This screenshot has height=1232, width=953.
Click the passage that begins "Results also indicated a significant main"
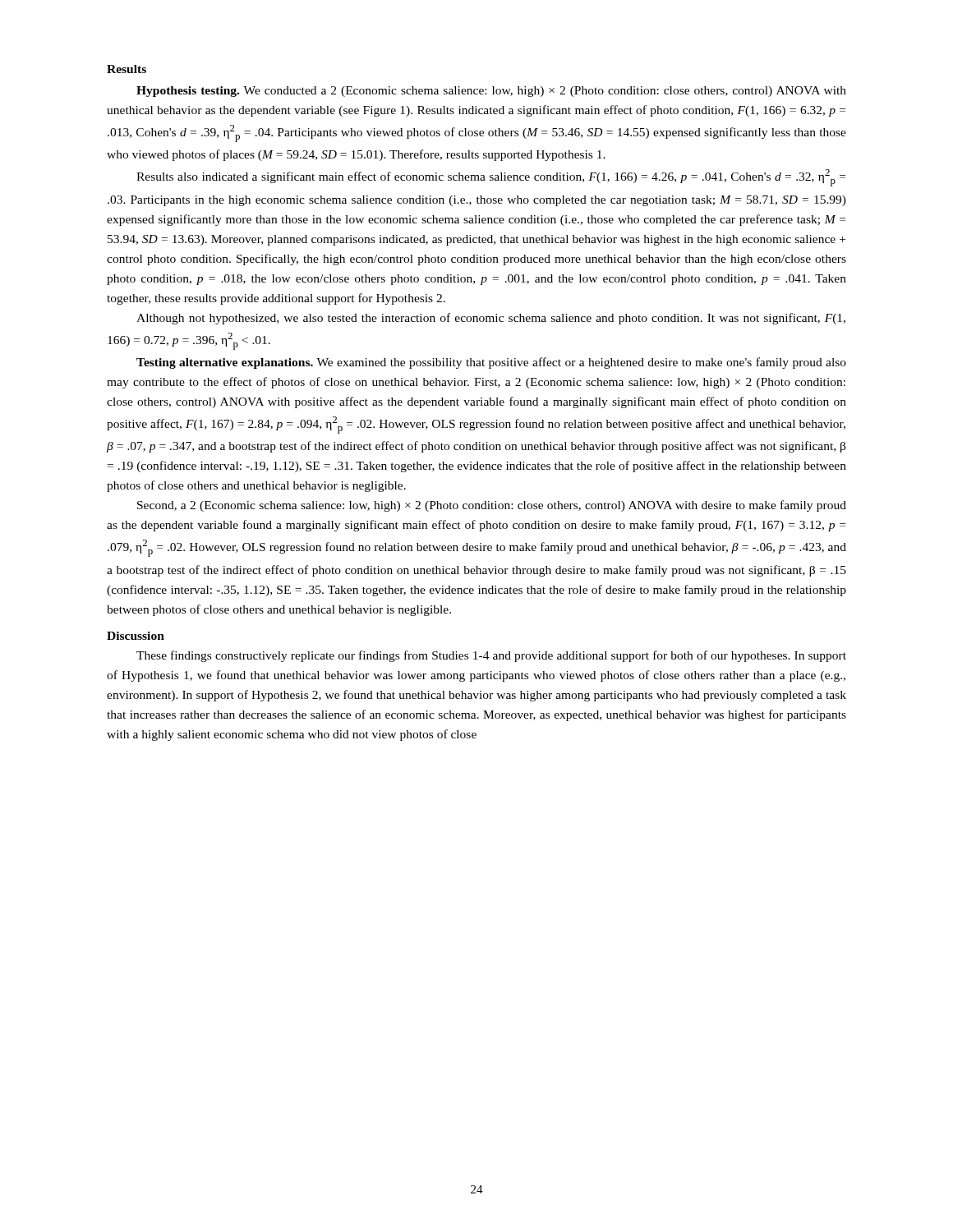point(476,235)
